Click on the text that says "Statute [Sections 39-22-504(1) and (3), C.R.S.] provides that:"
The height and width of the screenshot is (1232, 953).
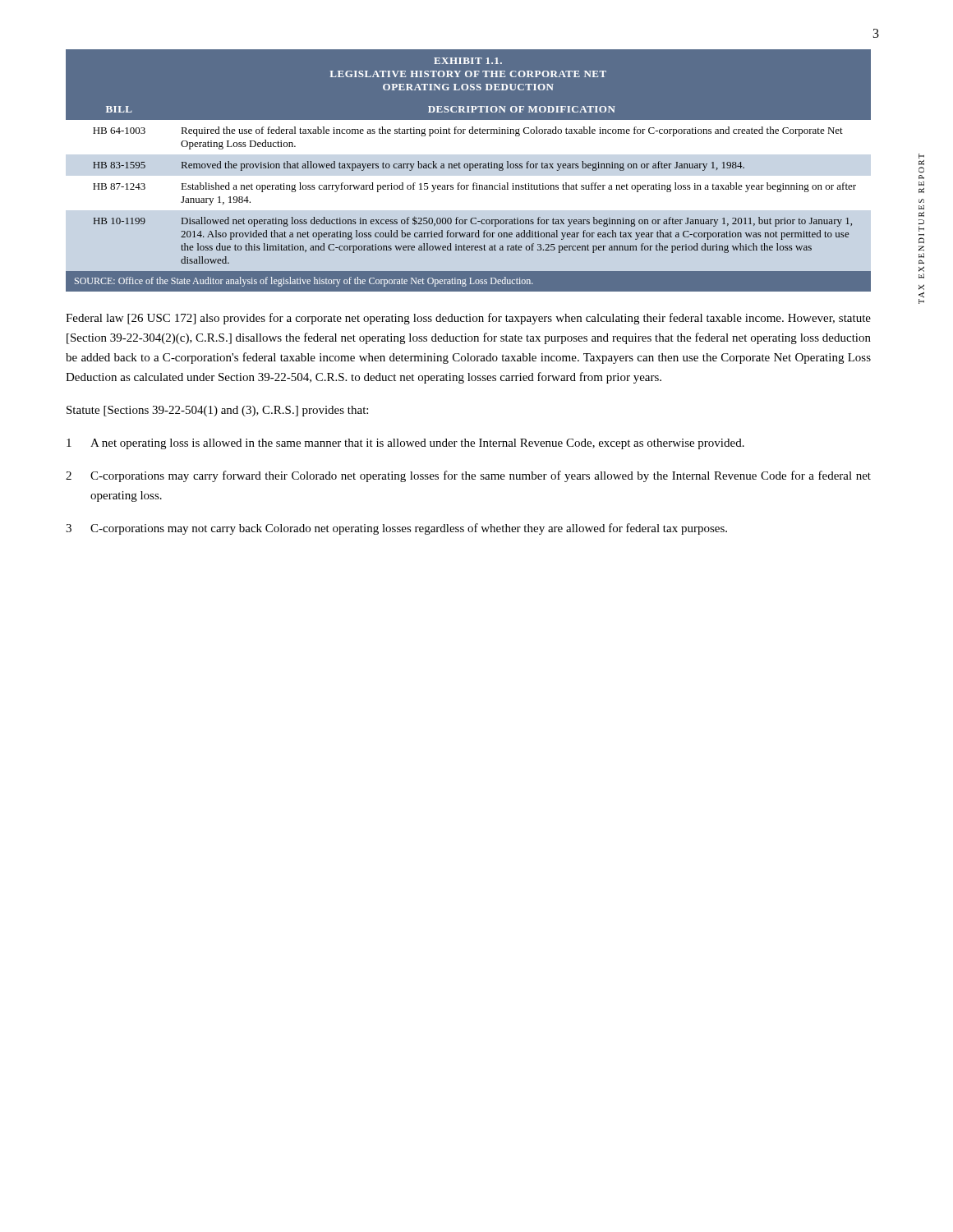218,410
